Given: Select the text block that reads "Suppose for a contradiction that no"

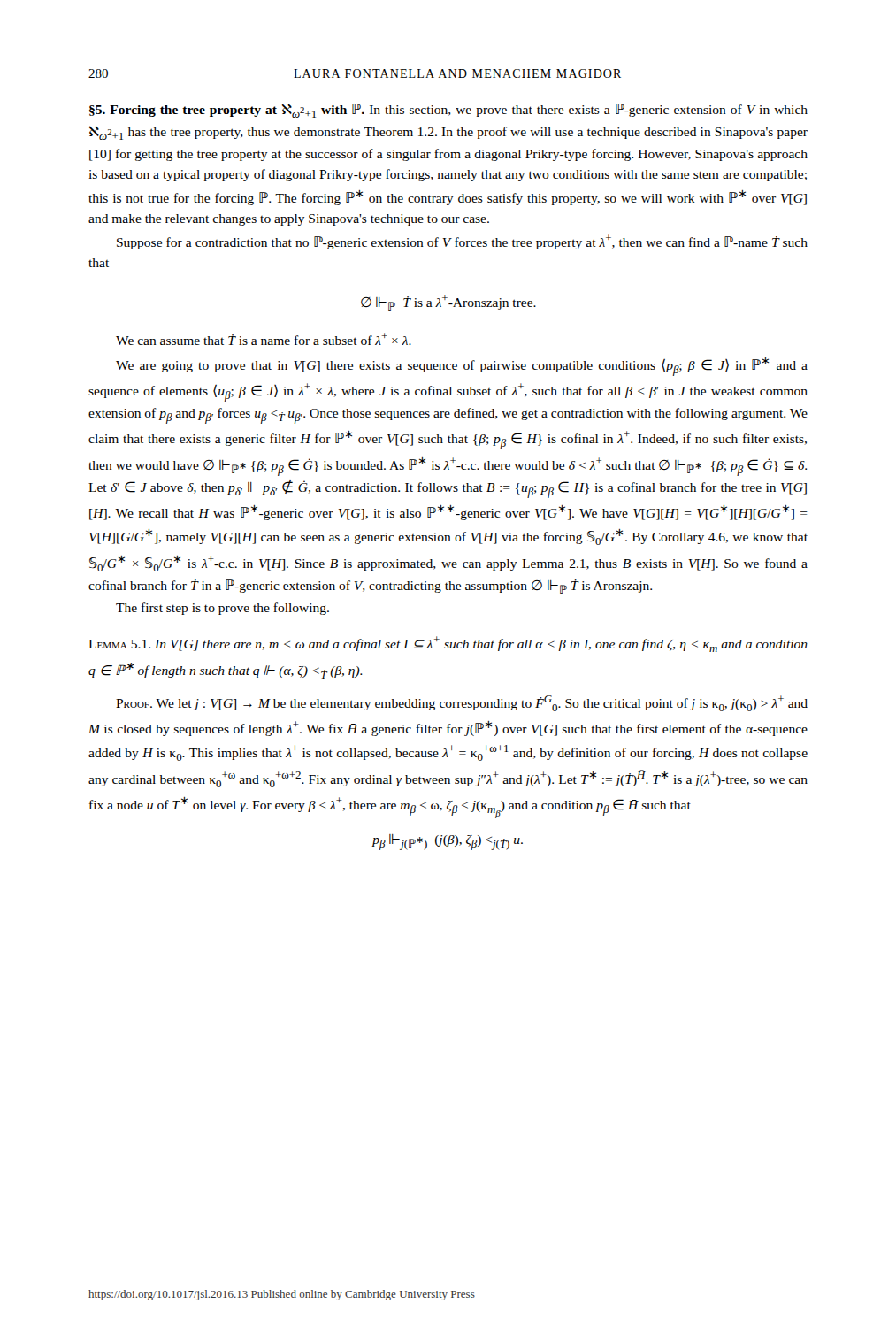Looking at the screenshot, I should (448, 250).
